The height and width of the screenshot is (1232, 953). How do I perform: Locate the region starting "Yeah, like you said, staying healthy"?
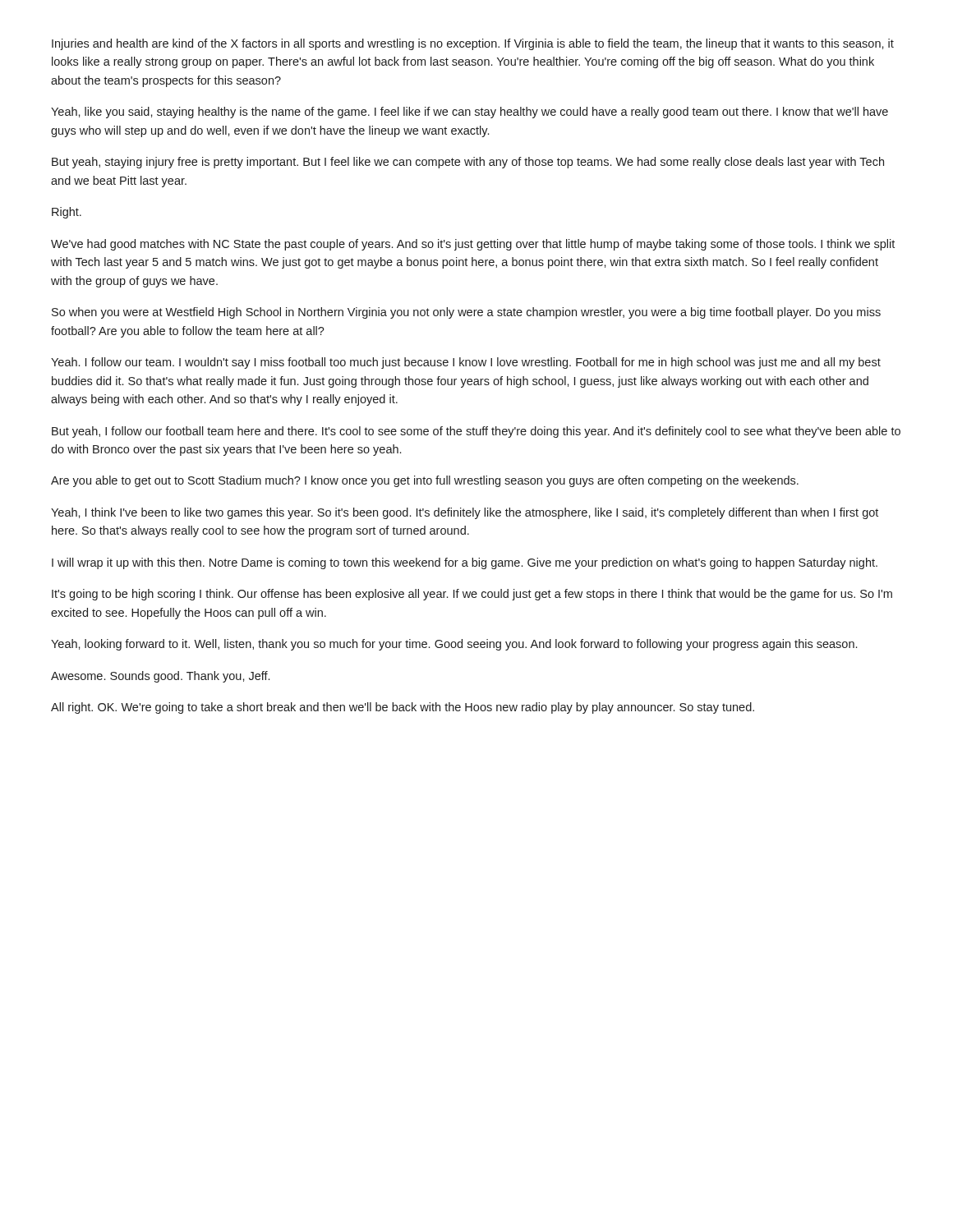pos(470,121)
